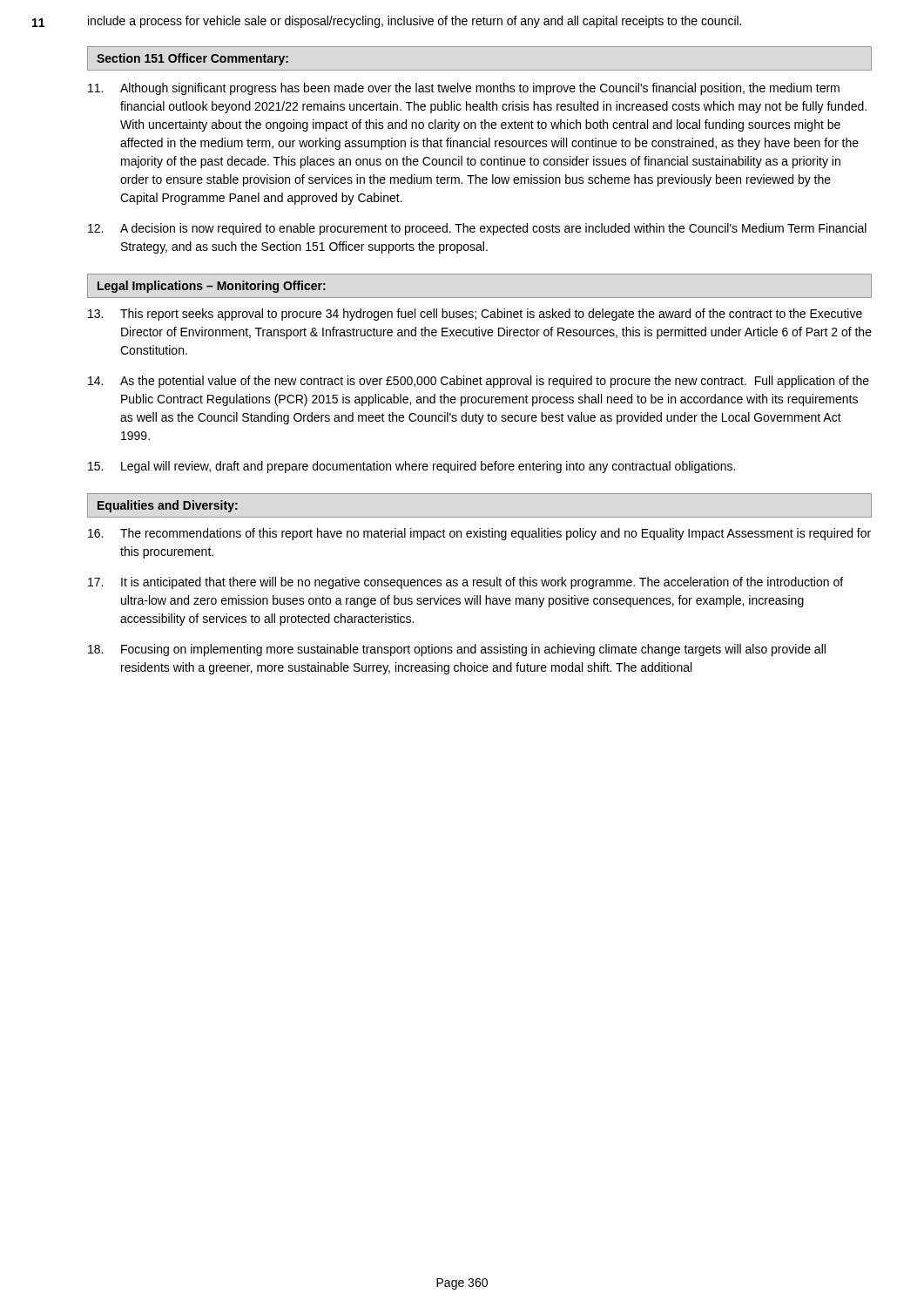Screen dimensions: 1307x924
Task: Click on the section header containing "Legal Implications – Monitoring Officer:"
Action: pos(212,286)
